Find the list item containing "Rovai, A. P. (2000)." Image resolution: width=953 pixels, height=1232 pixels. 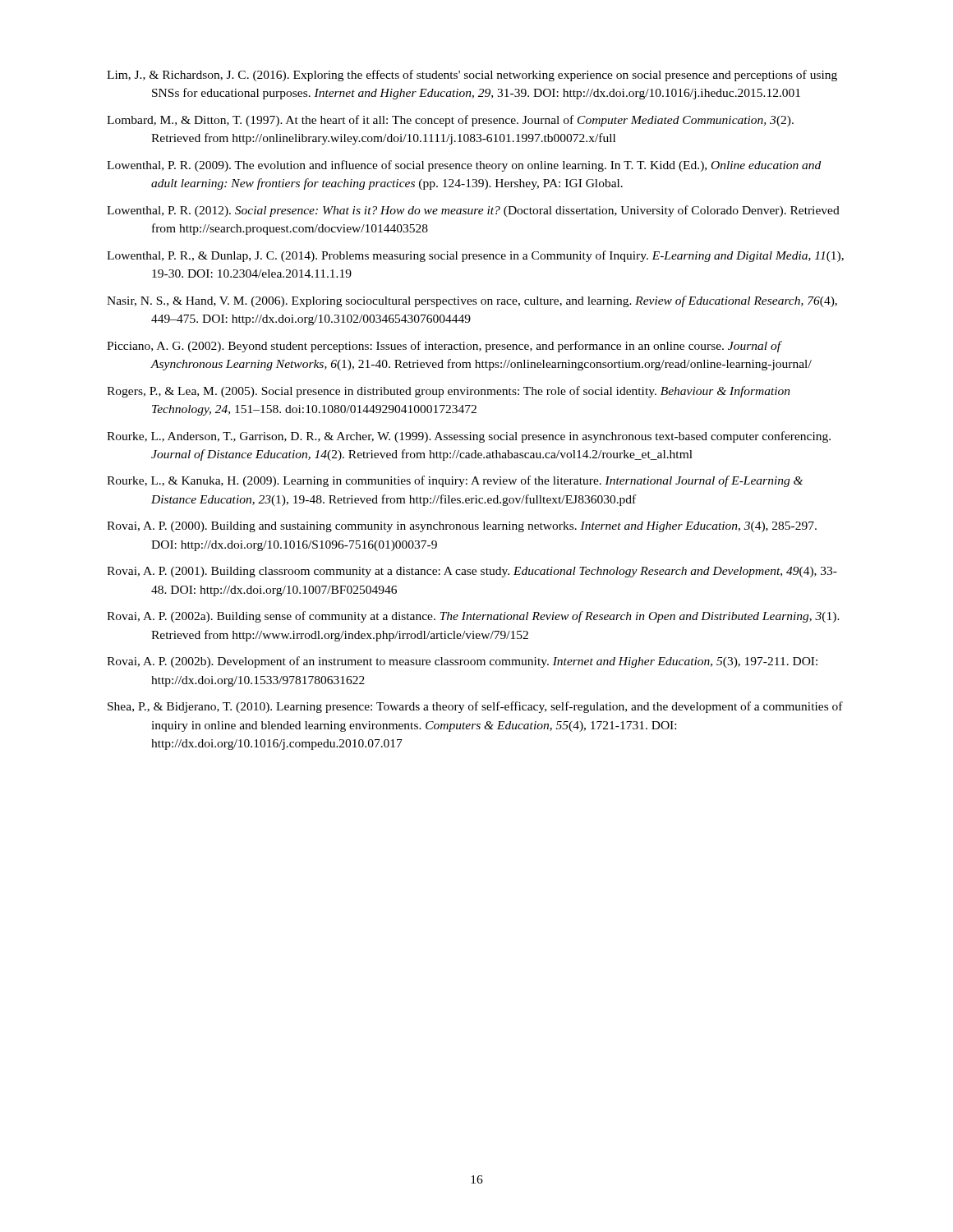[462, 535]
